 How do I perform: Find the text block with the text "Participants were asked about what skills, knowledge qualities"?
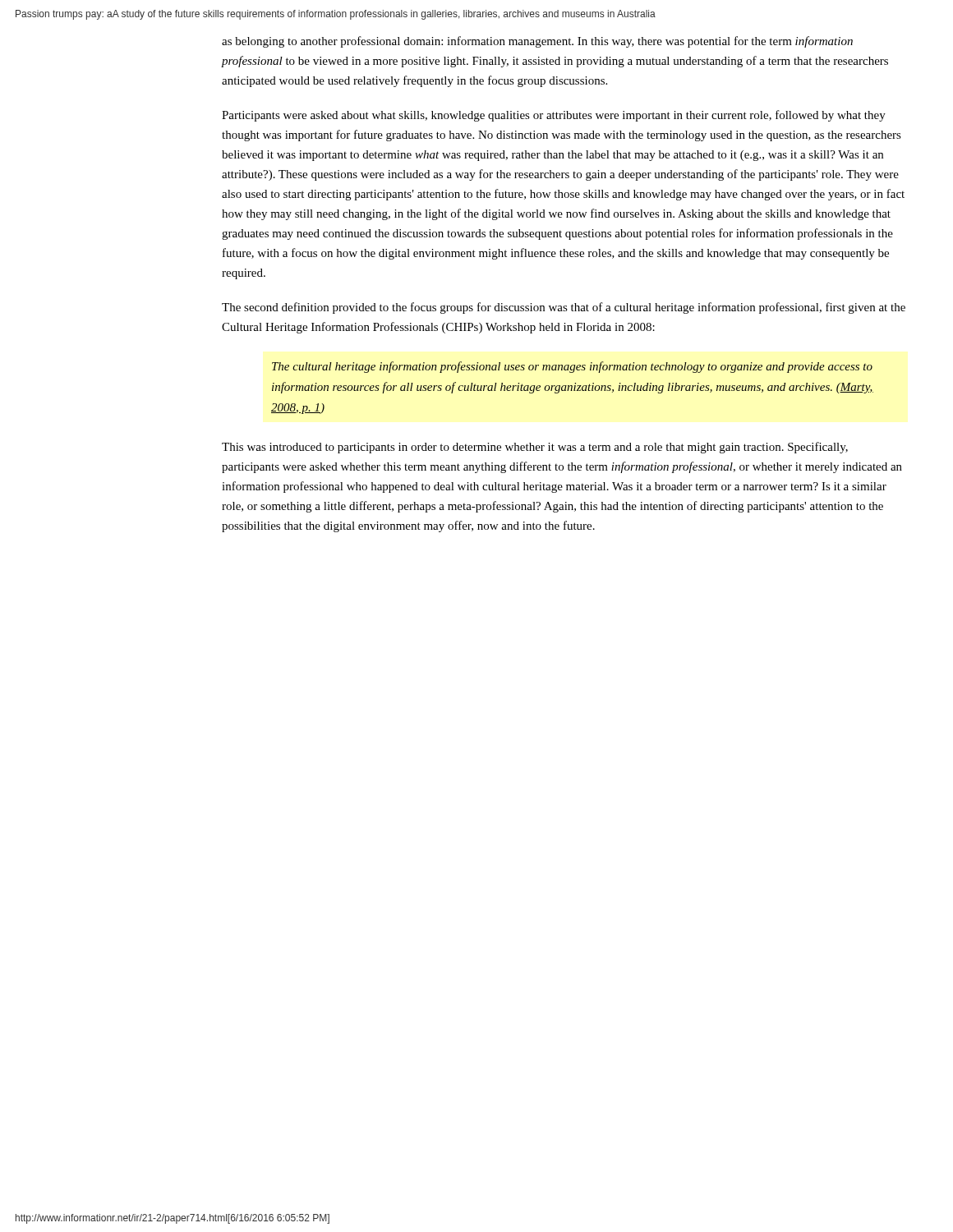pos(563,194)
